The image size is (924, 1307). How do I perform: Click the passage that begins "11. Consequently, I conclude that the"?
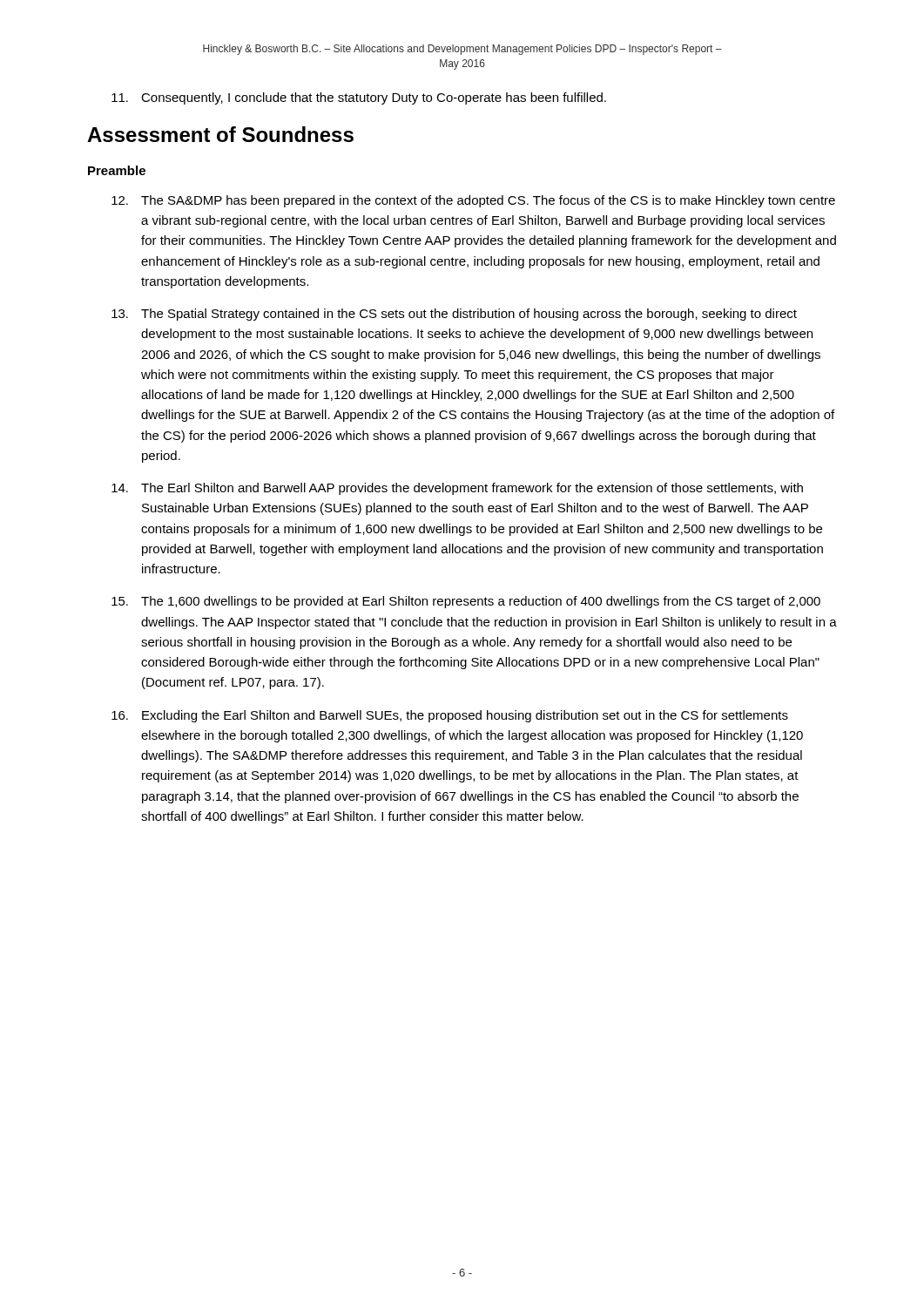[x=462, y=97]
